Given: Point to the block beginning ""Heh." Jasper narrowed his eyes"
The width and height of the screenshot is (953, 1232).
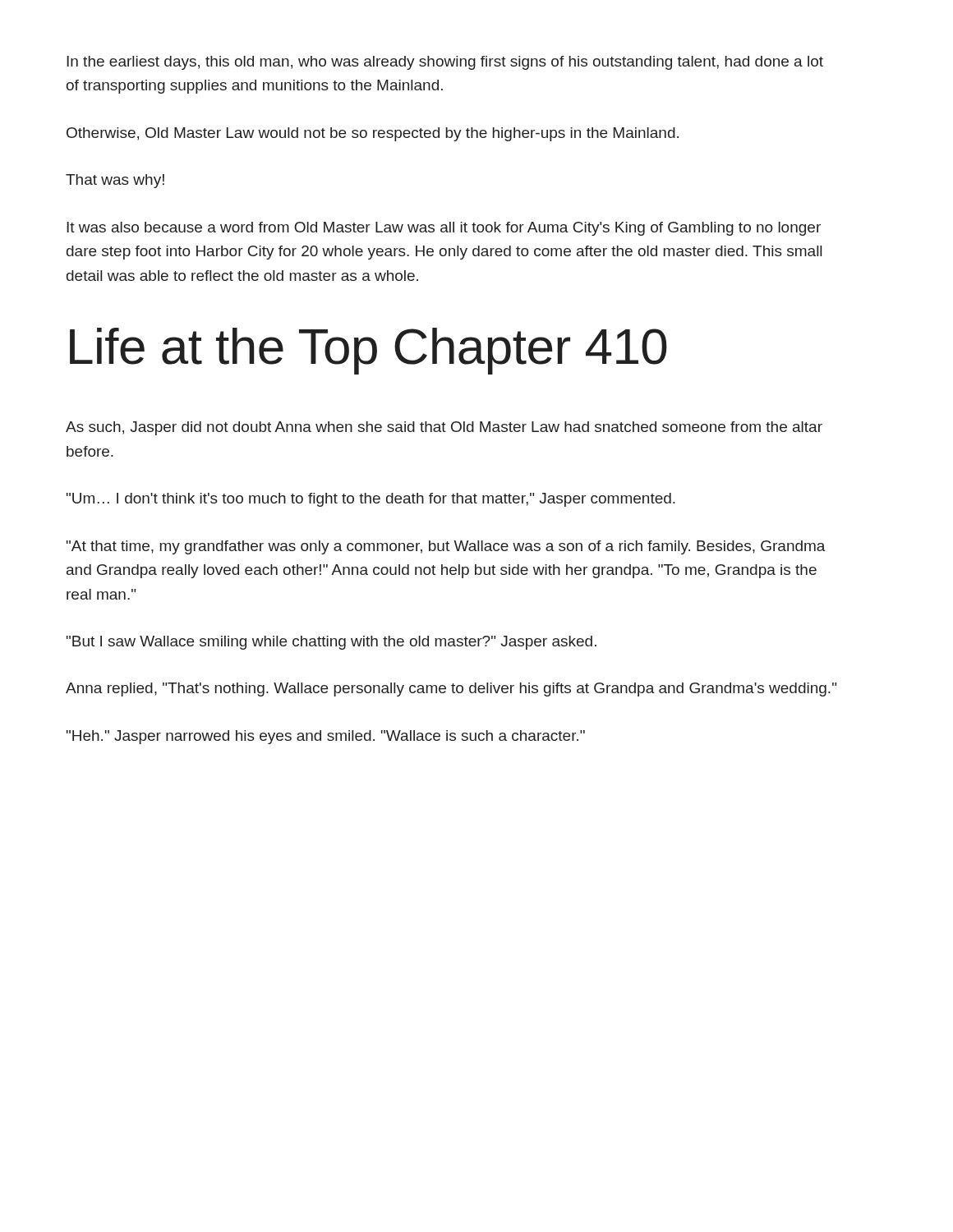Looking at the screenshot, I should [x=326, y=735].
